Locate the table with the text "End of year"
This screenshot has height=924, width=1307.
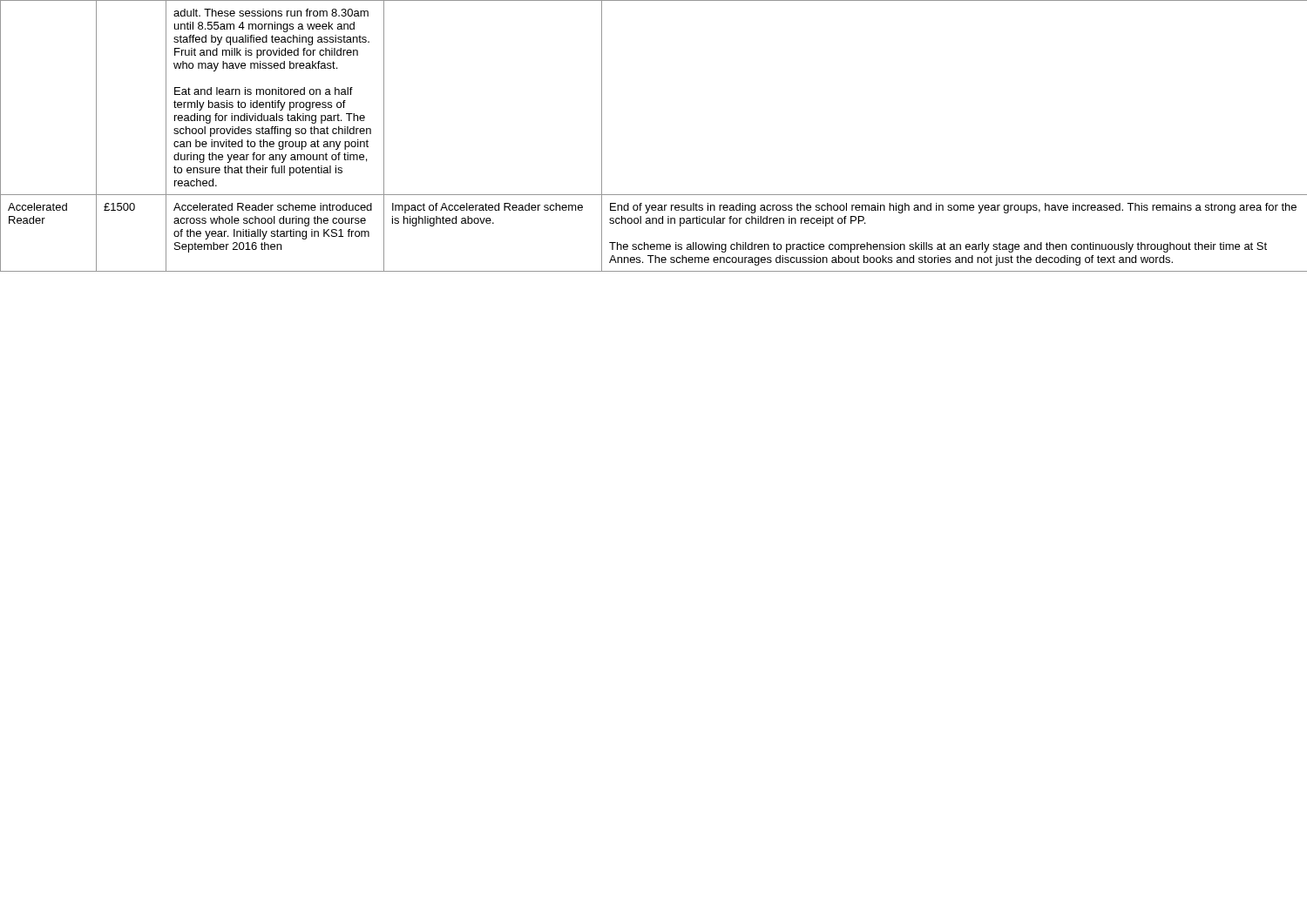tap(654, 136)
